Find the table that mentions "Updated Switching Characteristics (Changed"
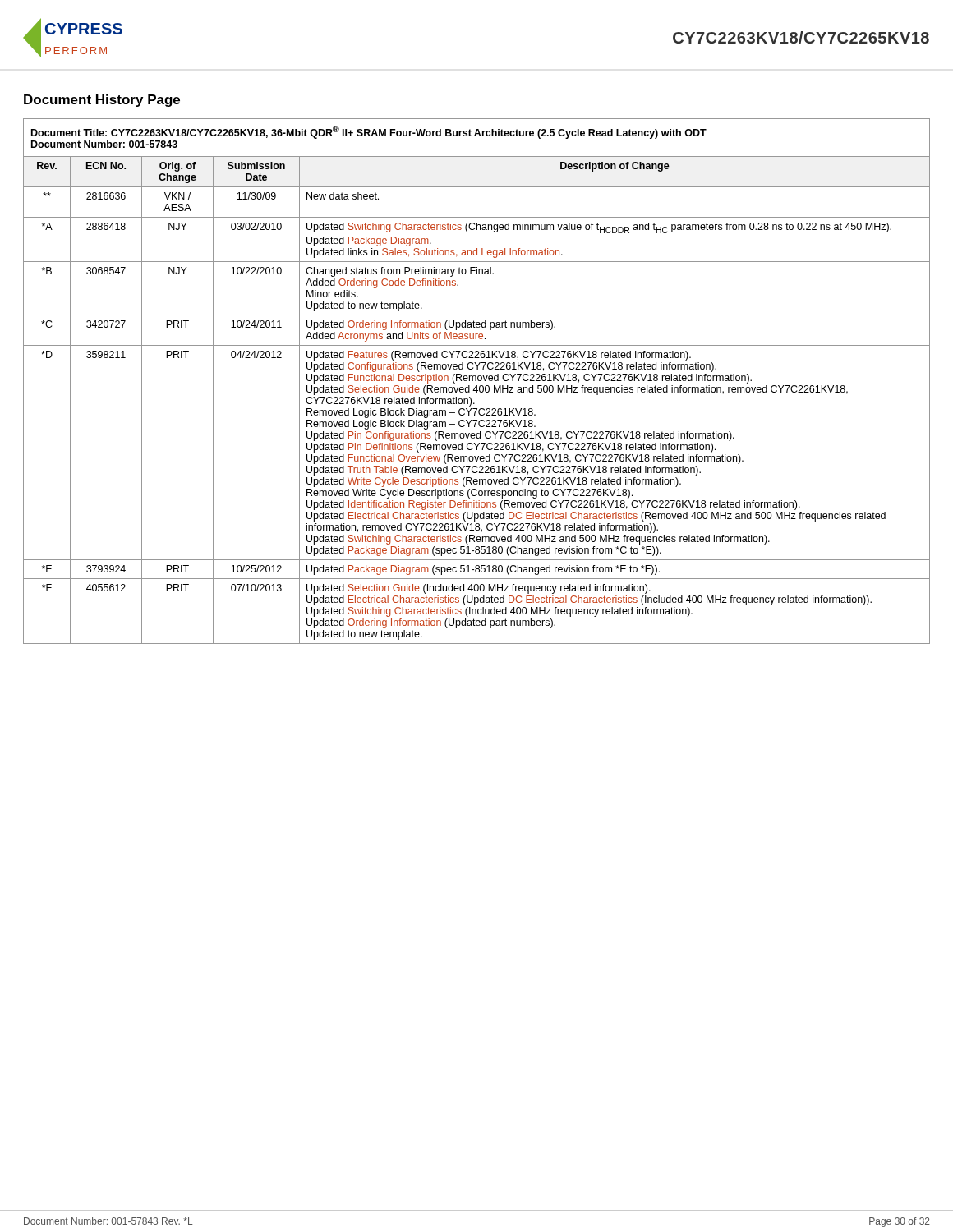953x1232 pixels. click(x=476, y=381)
